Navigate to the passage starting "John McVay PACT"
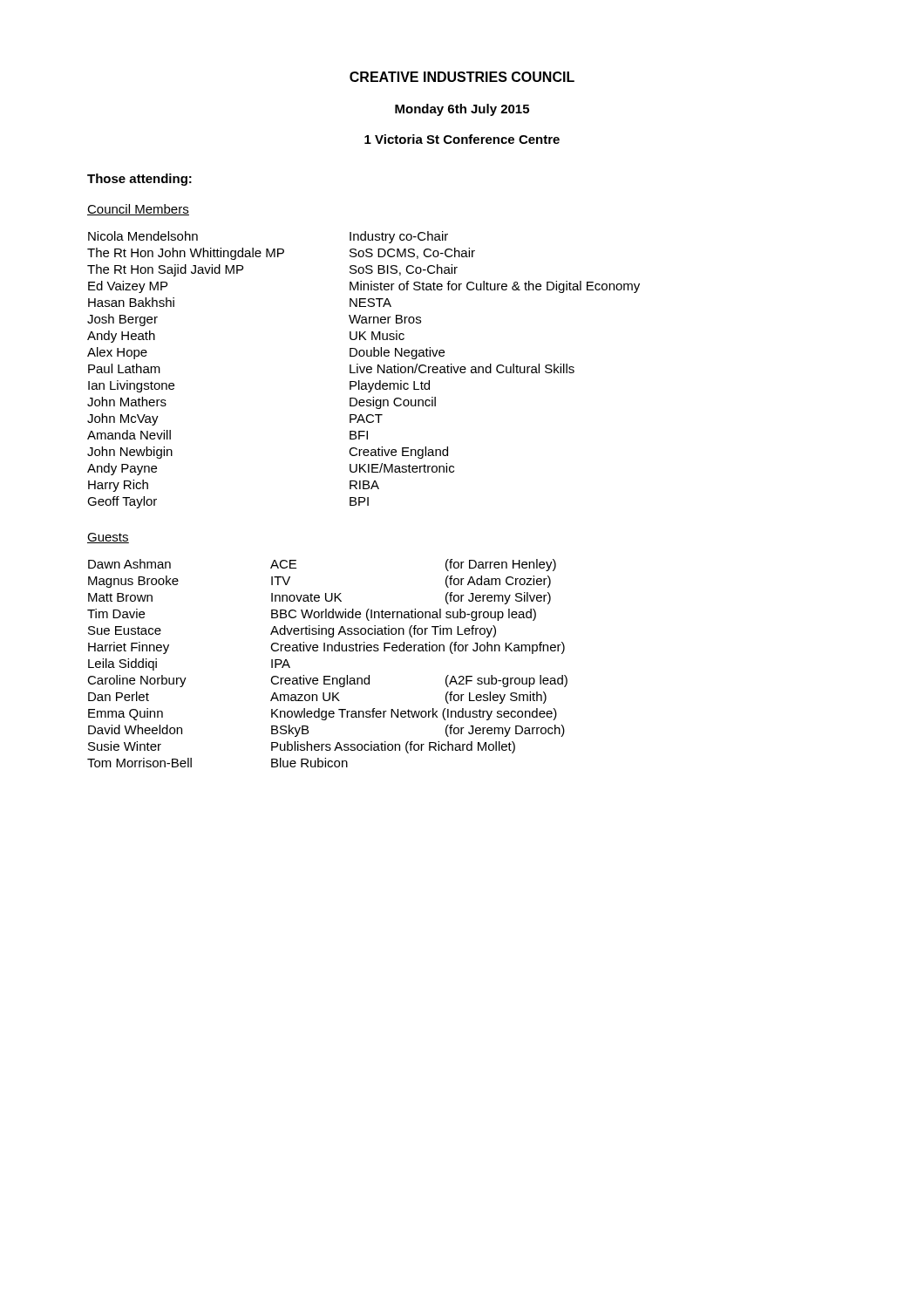The image size is (924, 1308). pos(124,420)
